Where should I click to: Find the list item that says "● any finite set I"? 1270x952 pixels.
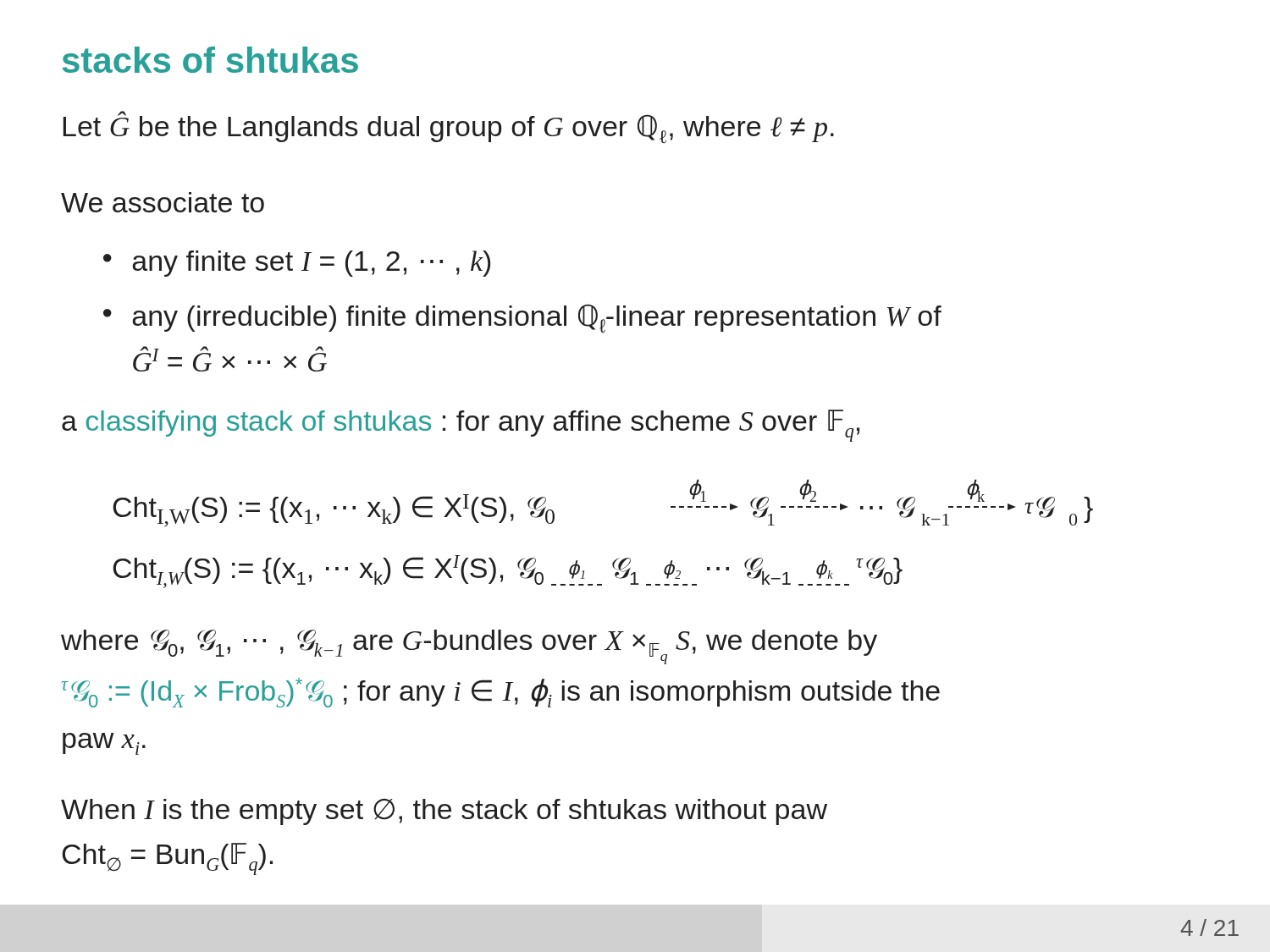297,261
